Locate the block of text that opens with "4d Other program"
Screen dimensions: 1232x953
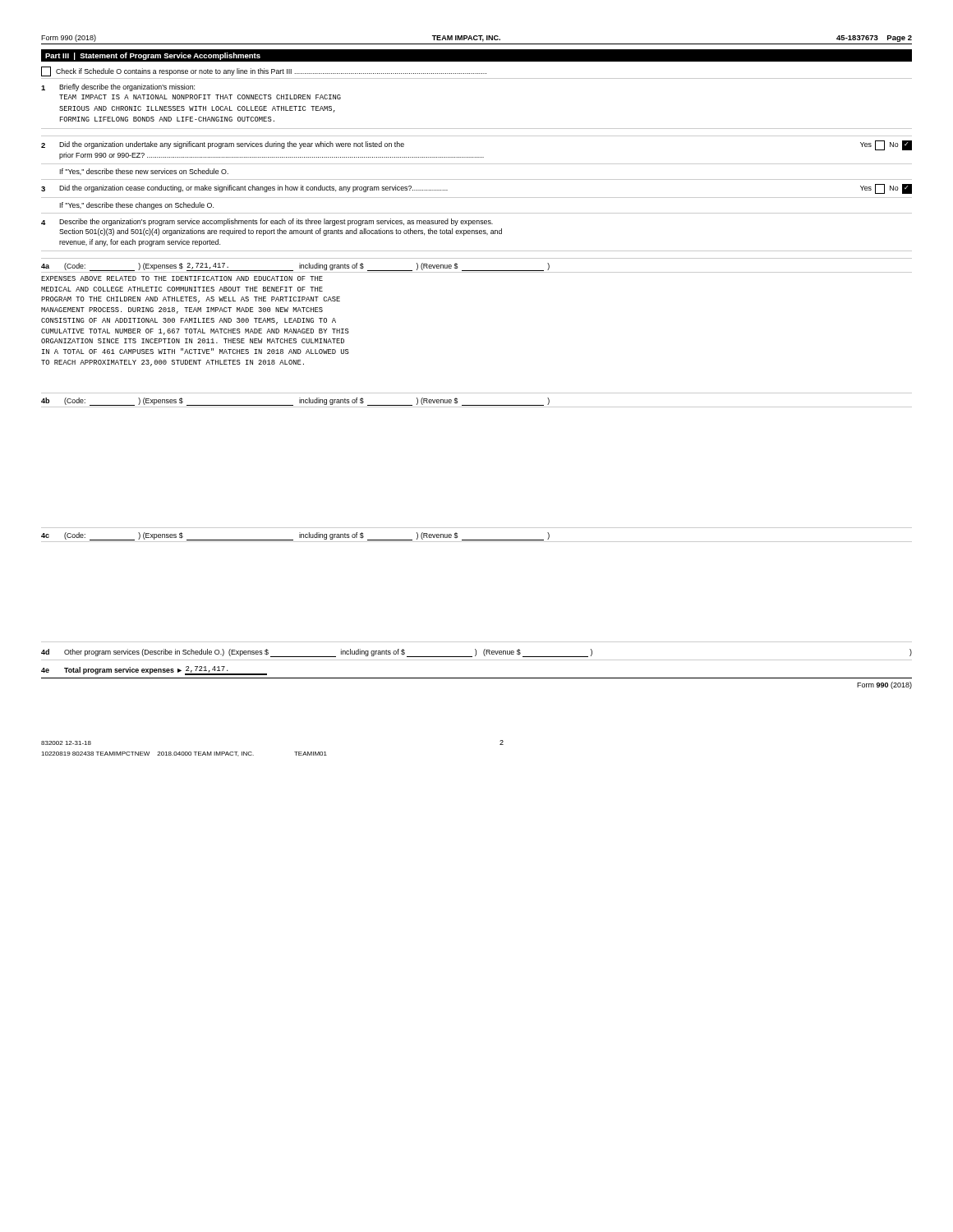click(476, 653)
